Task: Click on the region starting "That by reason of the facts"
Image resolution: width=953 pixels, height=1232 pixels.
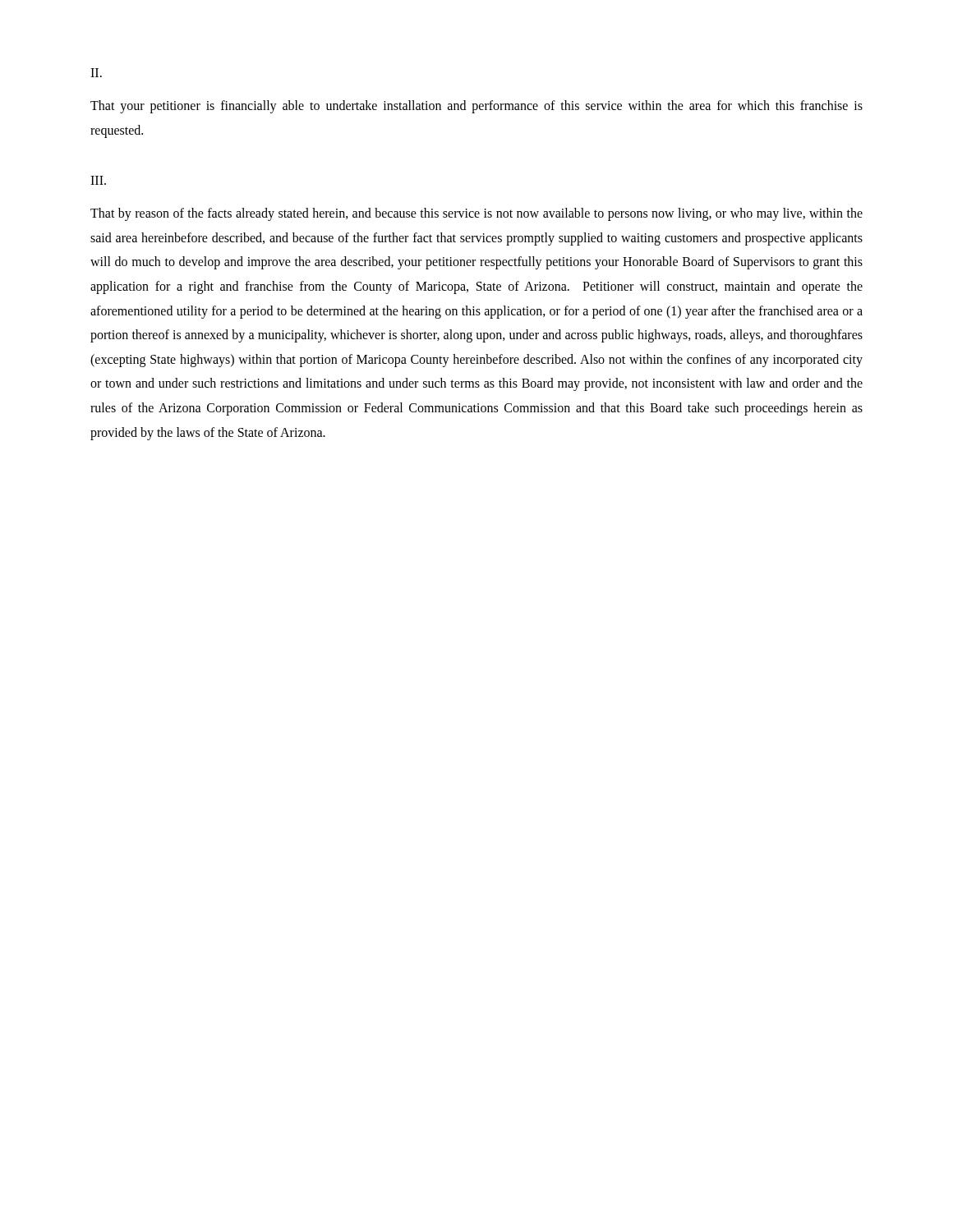Action: 476,323
